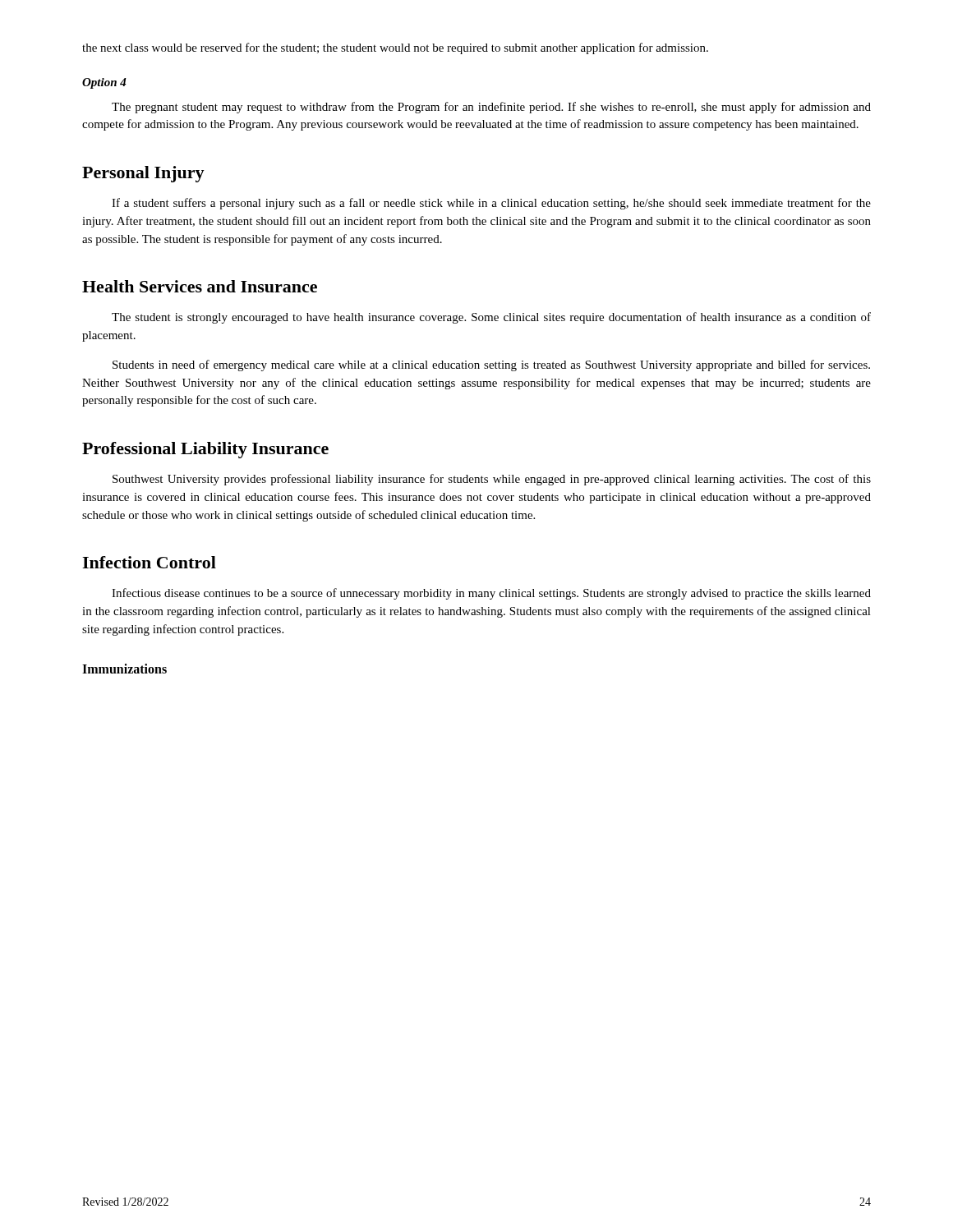953x1232 pixels.
Task: Find the element starting "Health Services and Insurance"
Action: point(200,286)
